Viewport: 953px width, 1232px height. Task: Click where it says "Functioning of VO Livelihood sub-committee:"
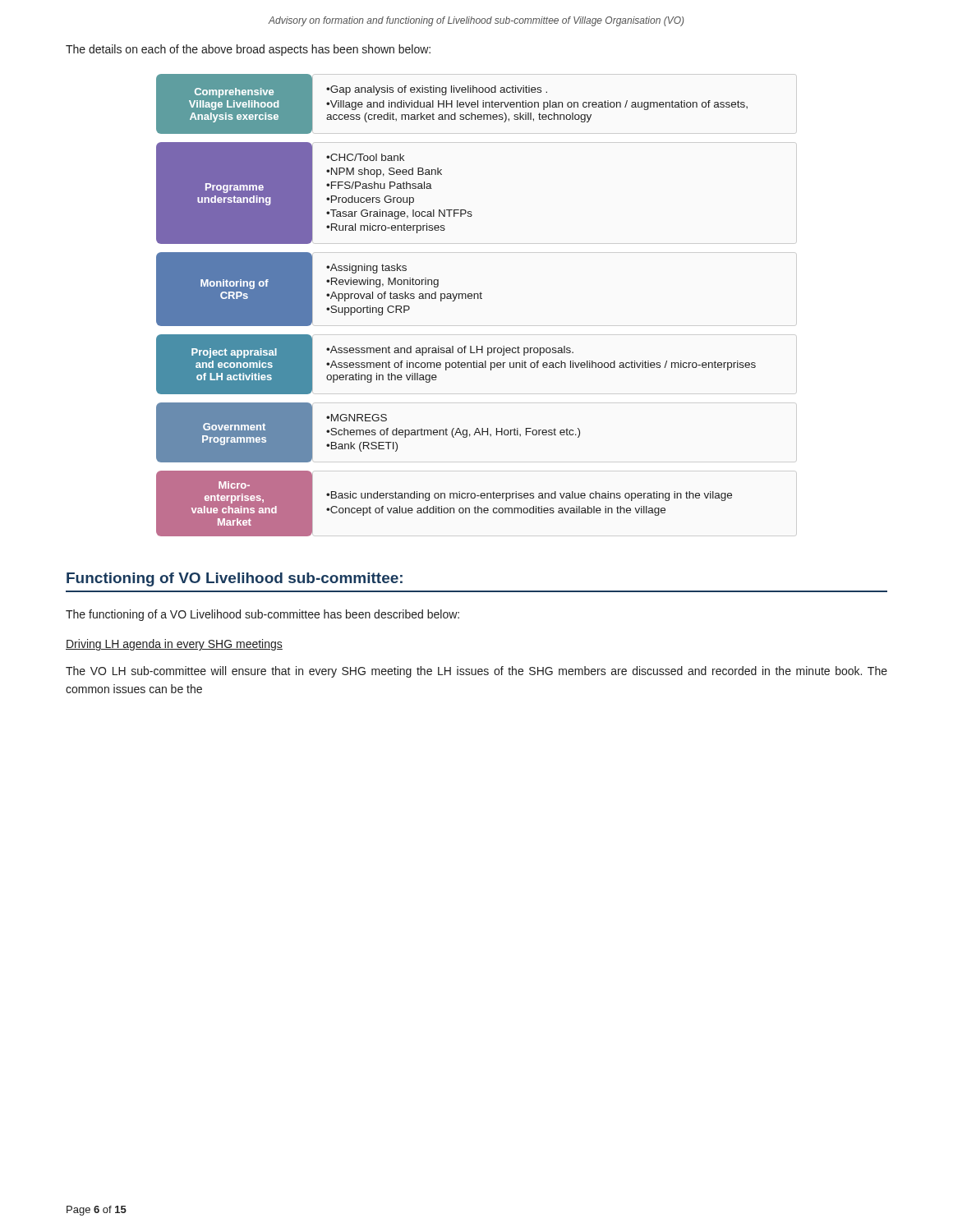[235, 578]
